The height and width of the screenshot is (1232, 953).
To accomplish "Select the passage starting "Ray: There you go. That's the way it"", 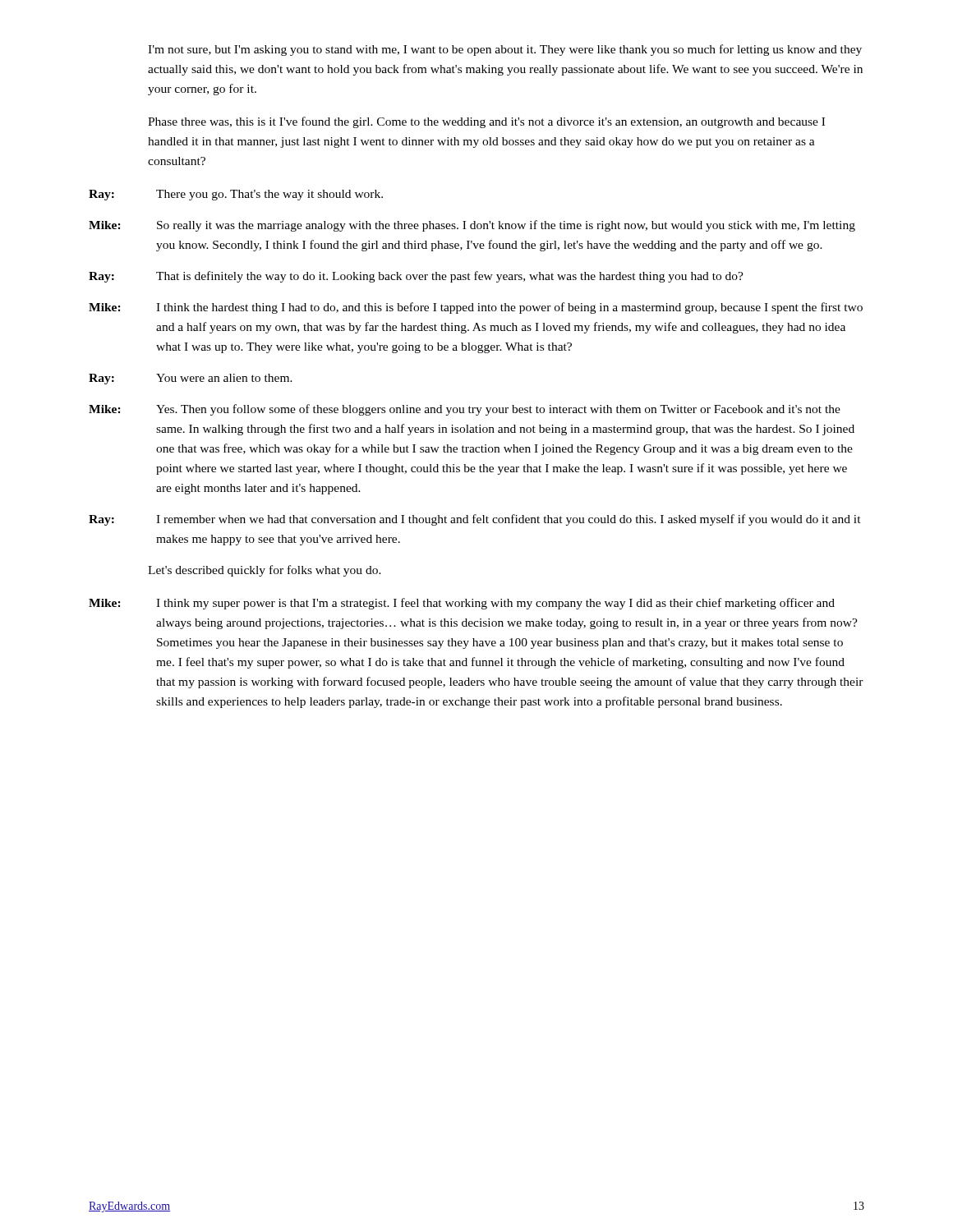I will click(x=236, y=195).
